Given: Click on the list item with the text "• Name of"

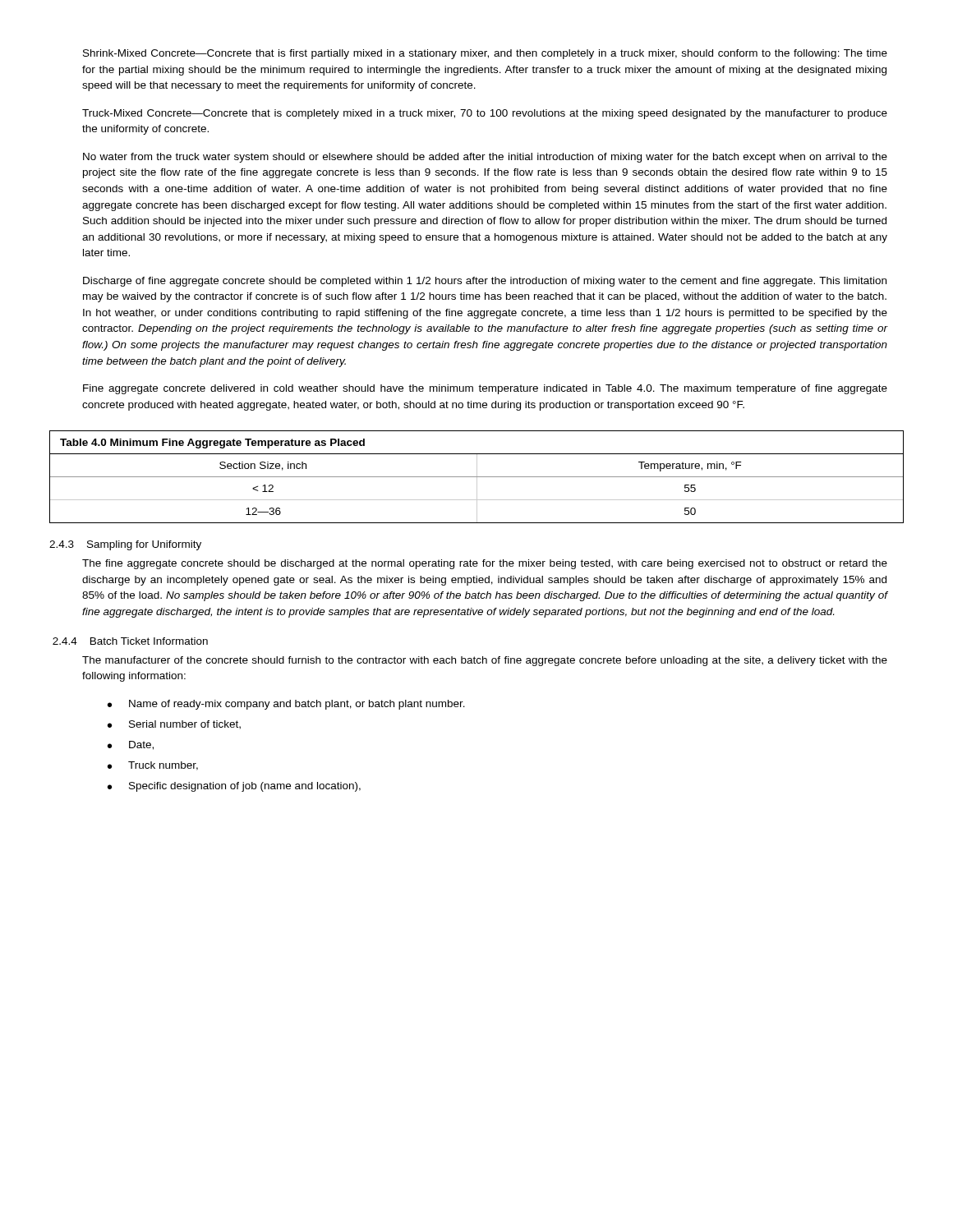Looking at the screenshot, I should click(x=286, y=704).
